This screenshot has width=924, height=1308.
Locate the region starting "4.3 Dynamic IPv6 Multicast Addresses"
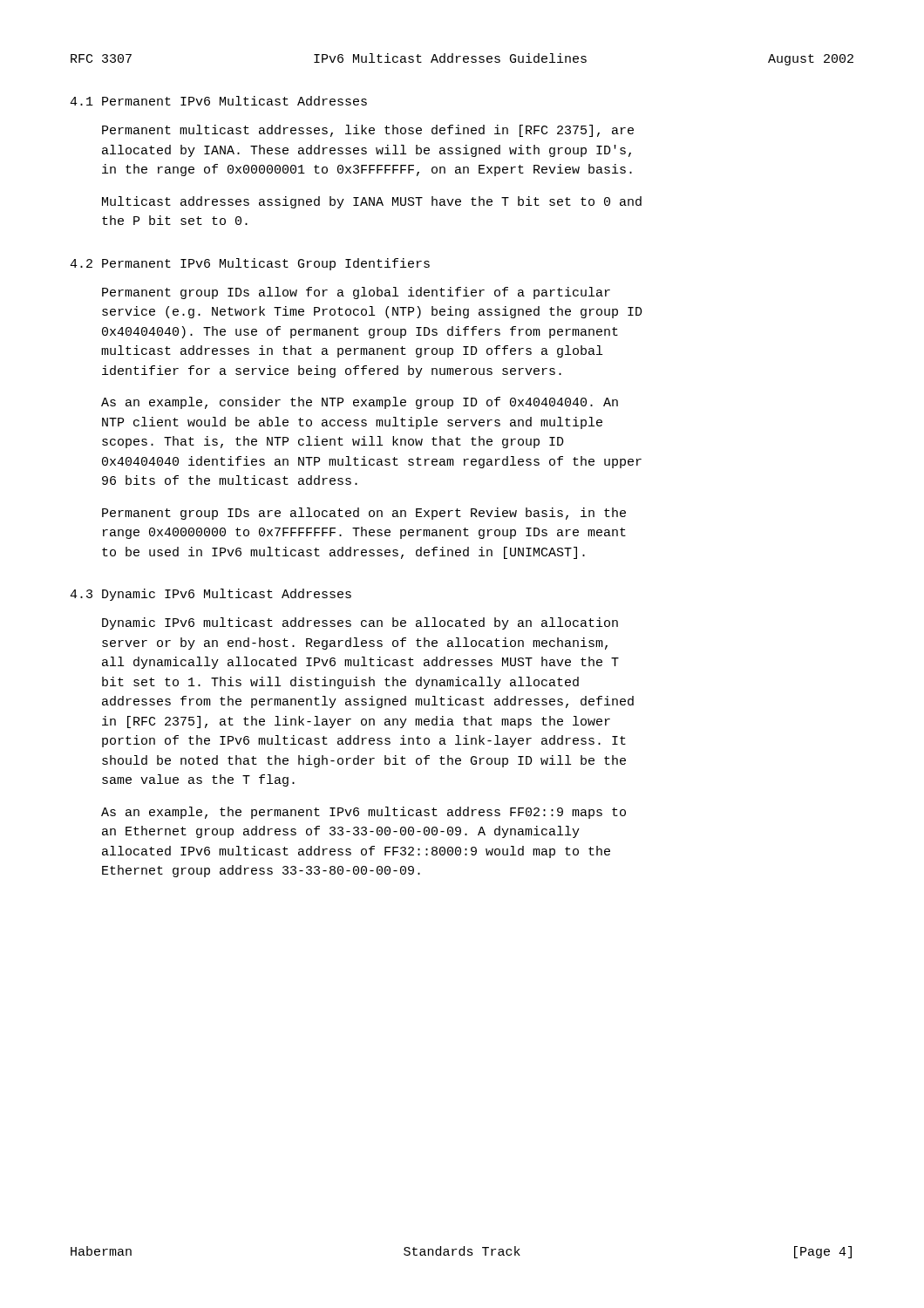211,595
